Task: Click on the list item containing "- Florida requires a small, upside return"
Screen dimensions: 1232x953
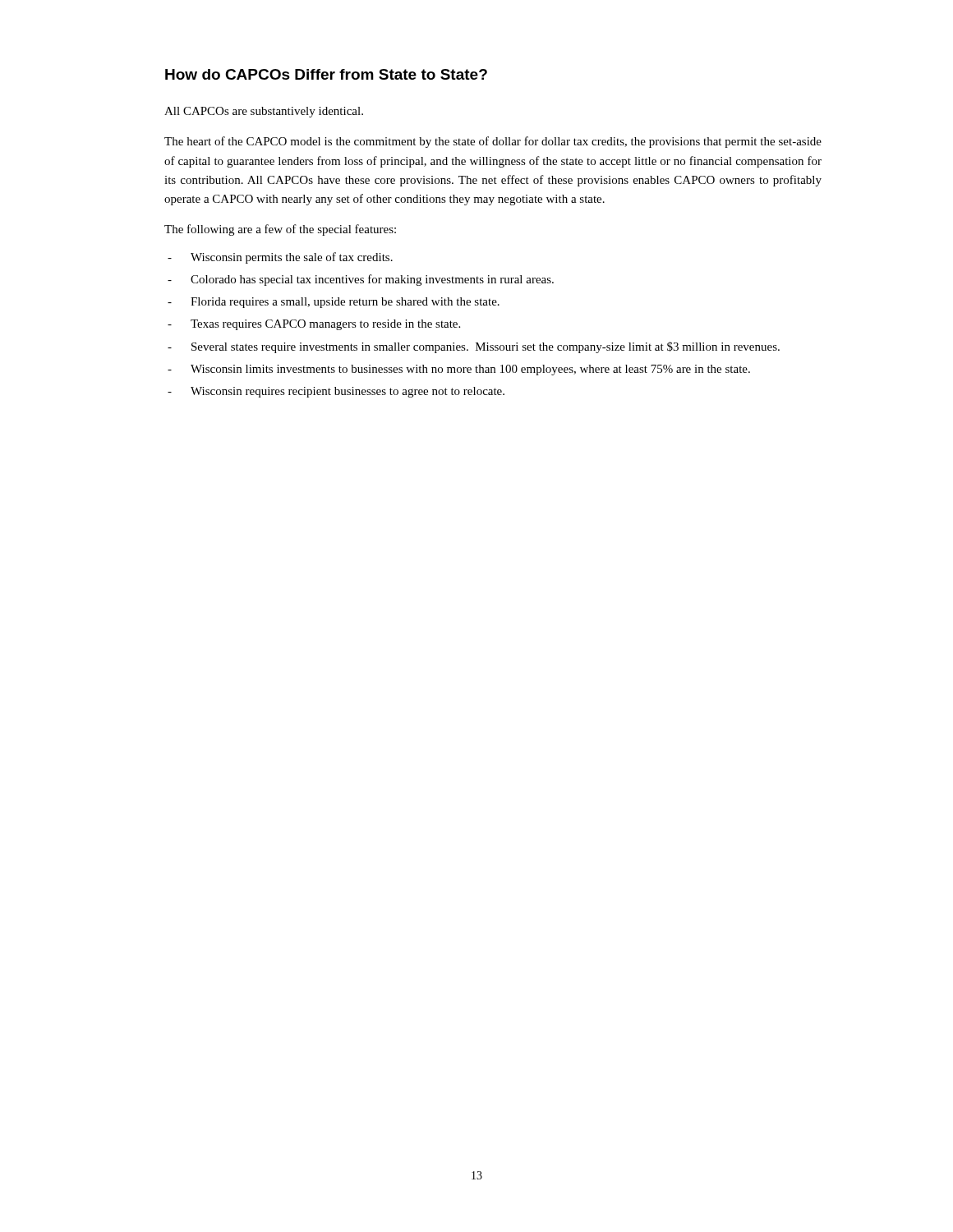Action: 493,302
